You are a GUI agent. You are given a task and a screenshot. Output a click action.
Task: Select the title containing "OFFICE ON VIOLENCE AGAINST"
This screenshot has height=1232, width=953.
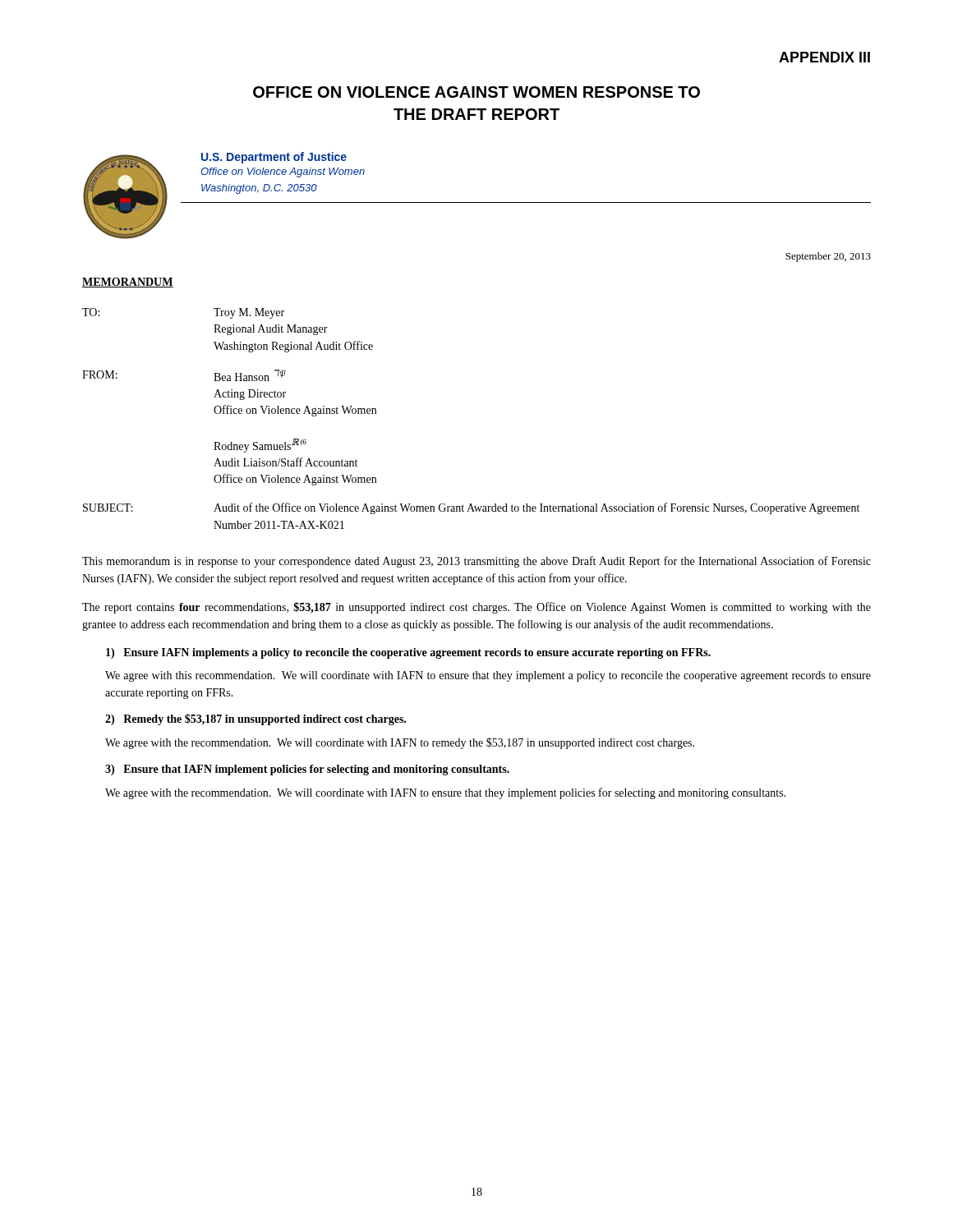[476, 103]
